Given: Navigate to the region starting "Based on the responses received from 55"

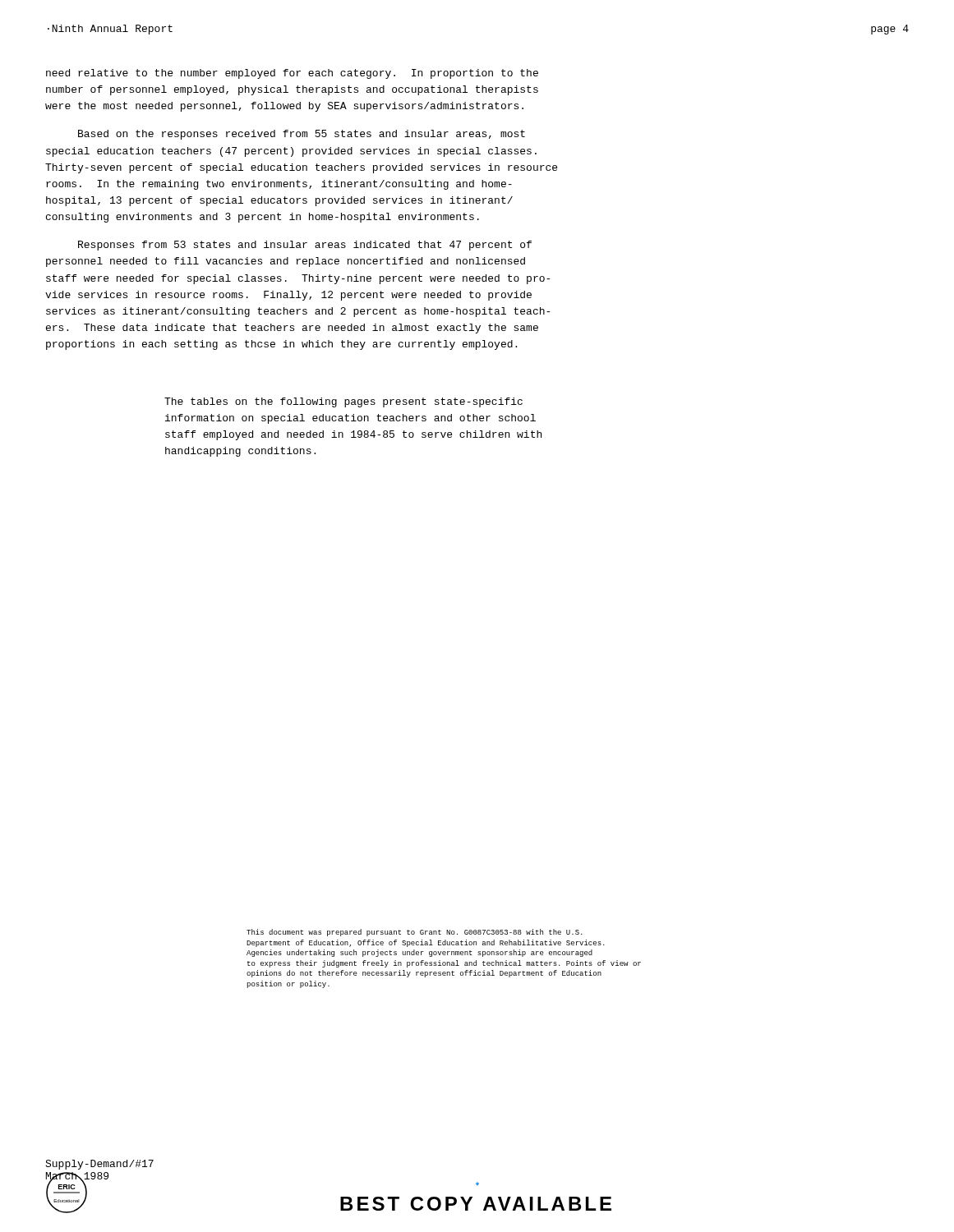Looking at the screenshot, I should pos(302,176).
